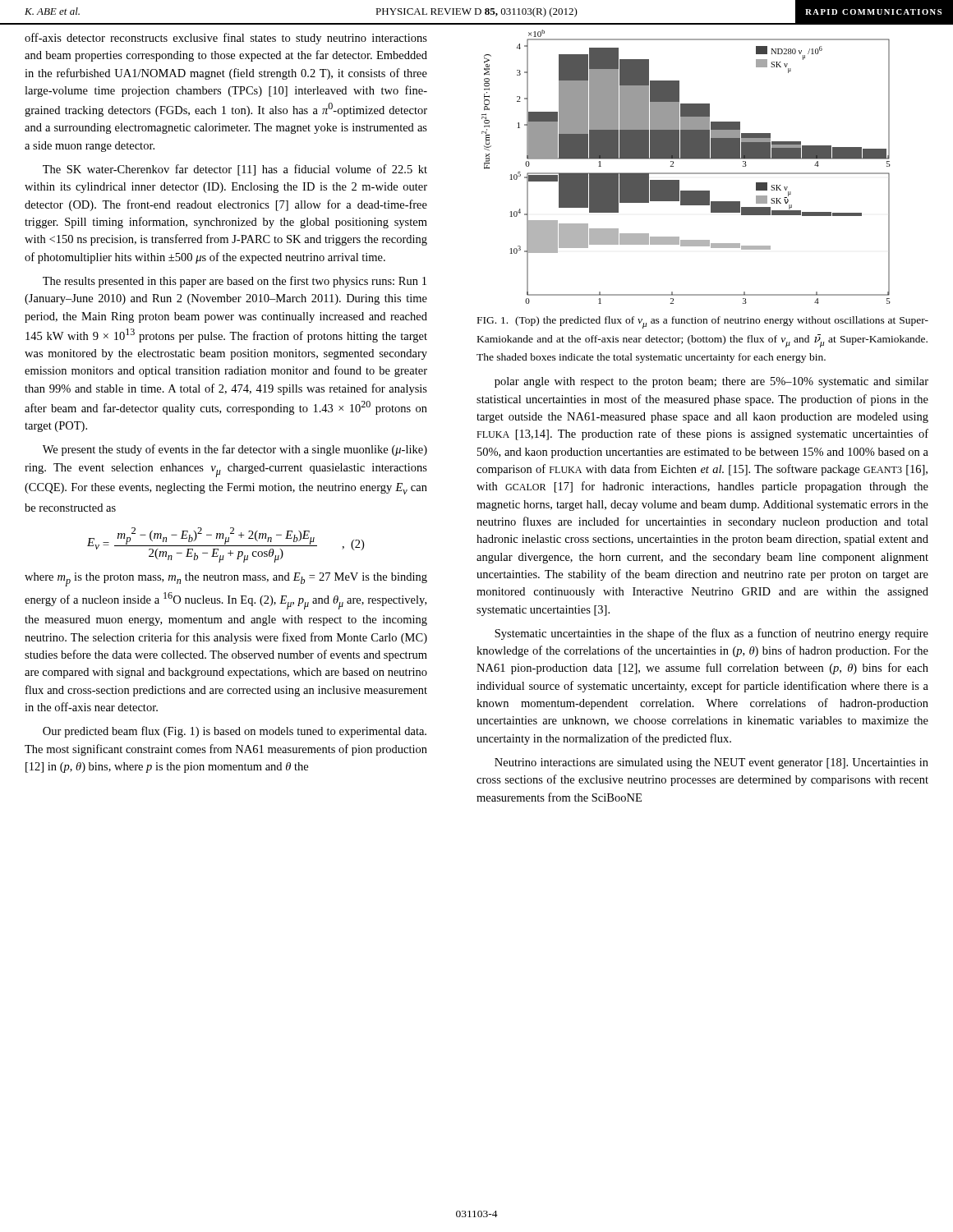Click on the text block with the text "off-axis detector reconstructs exclusive final states to study"

(x=226, y=92)
